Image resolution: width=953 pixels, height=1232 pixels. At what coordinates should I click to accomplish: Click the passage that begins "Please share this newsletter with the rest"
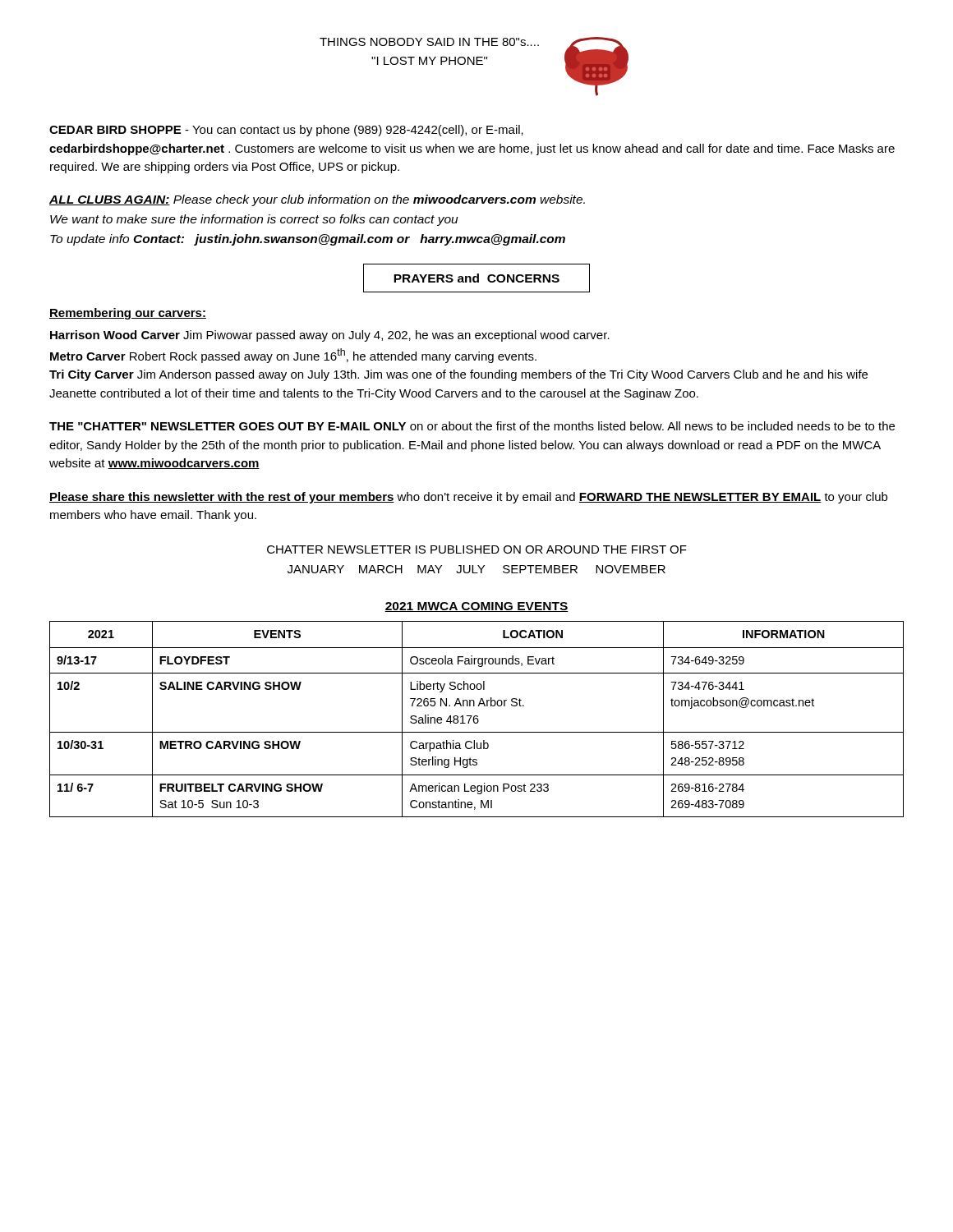[469, 506]
